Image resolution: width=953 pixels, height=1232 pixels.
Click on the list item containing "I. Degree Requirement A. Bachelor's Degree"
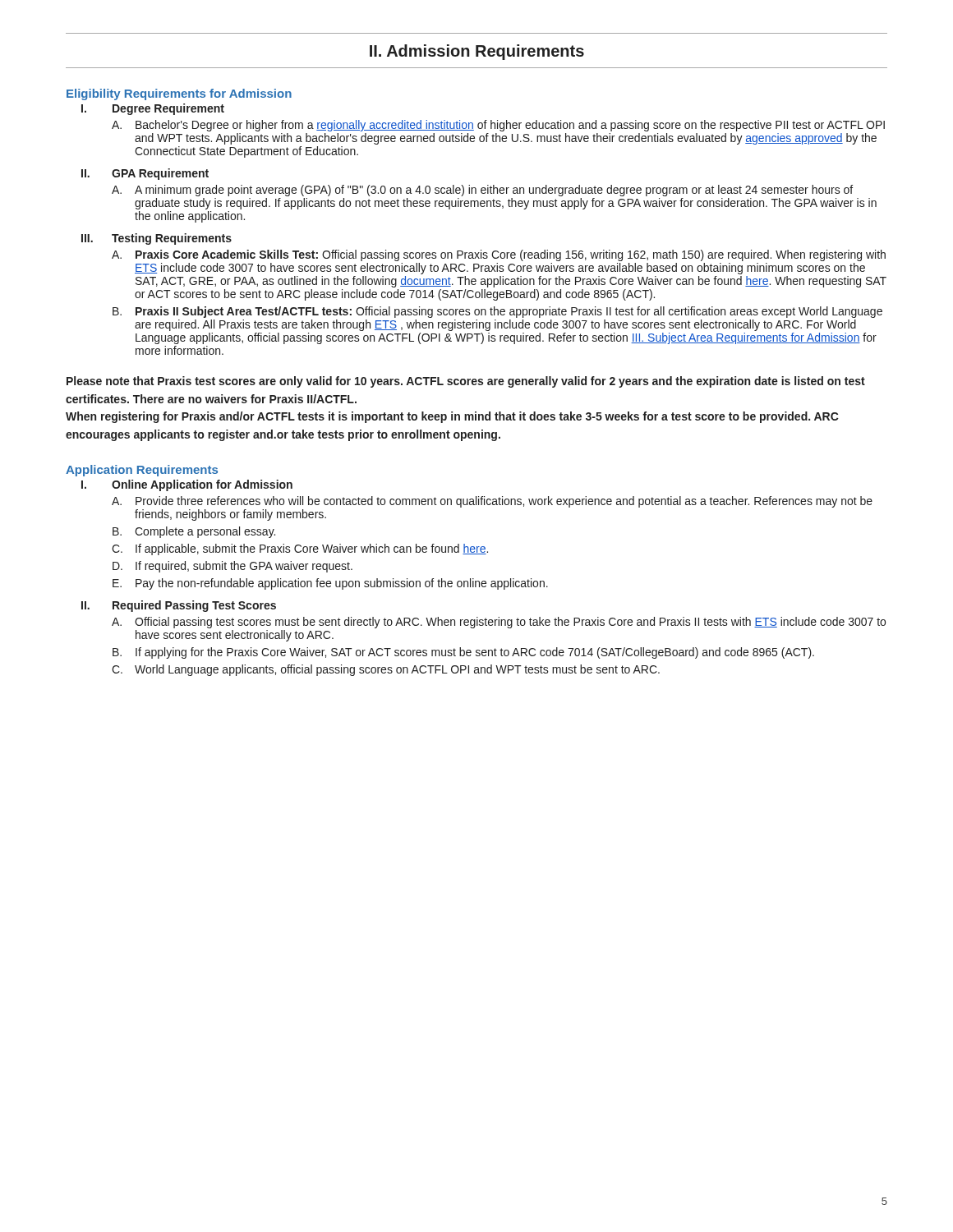click(x=476, y=132)
